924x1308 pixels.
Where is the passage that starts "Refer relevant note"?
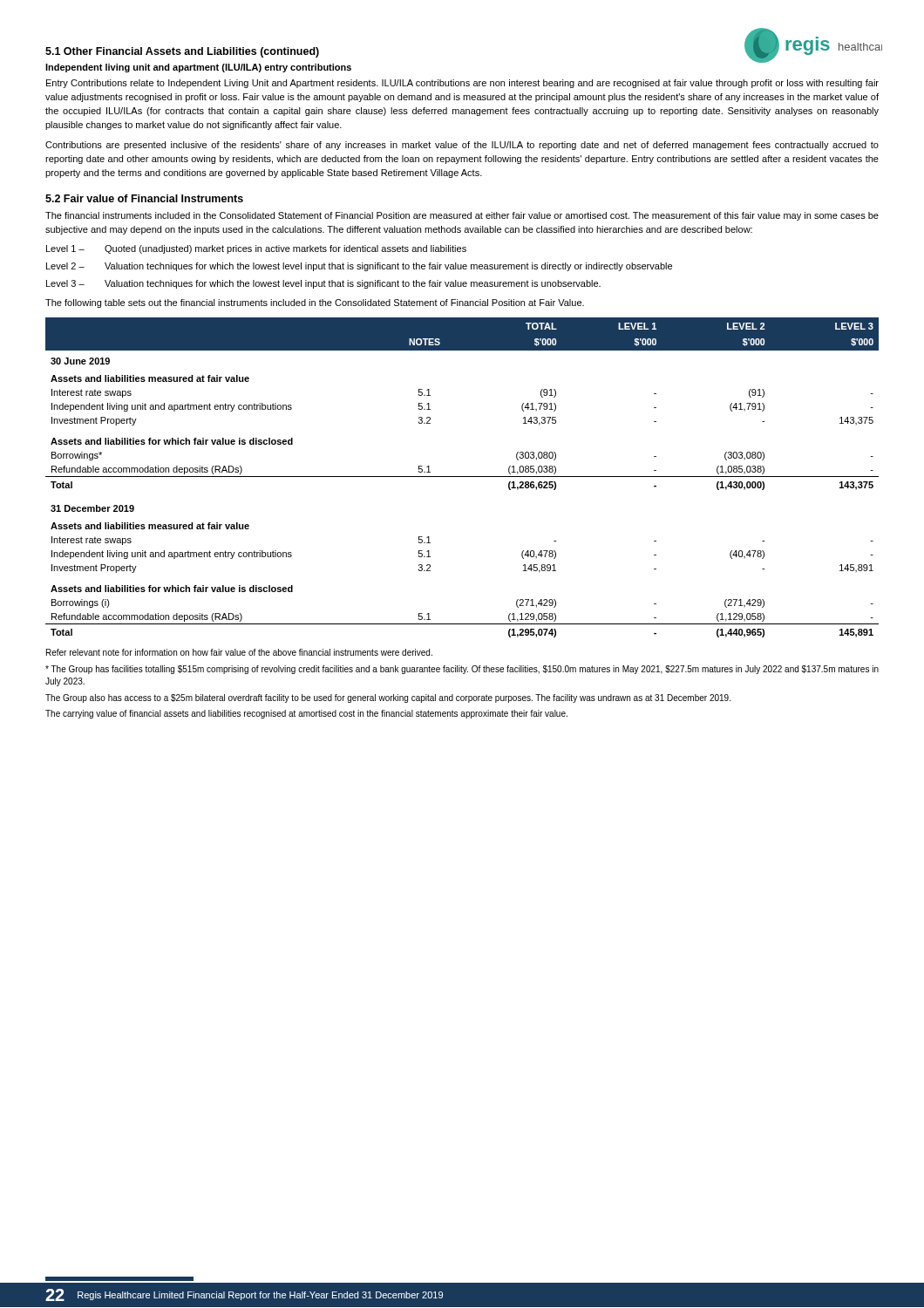point(462,684)
